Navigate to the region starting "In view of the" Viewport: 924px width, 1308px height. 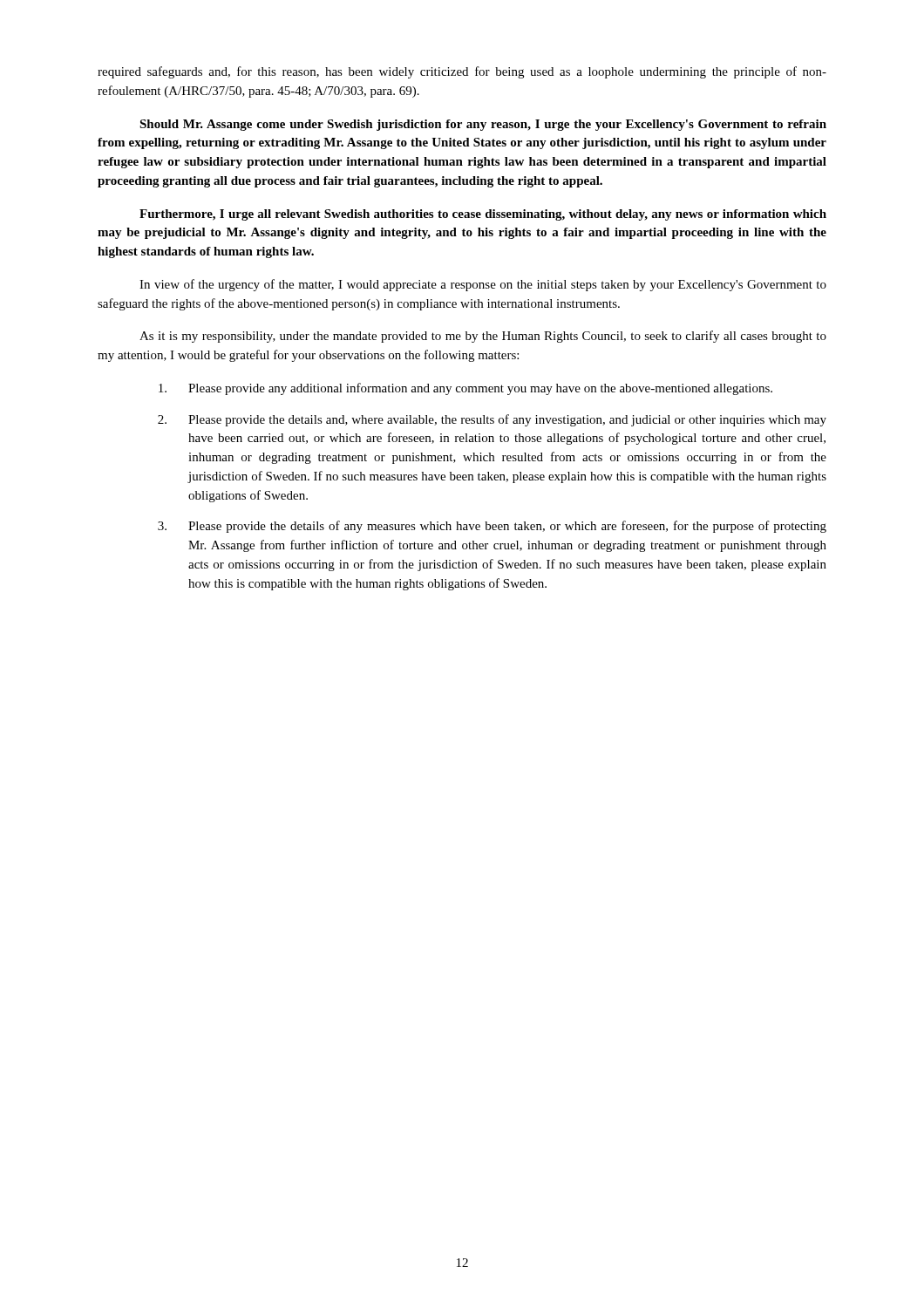462,294
